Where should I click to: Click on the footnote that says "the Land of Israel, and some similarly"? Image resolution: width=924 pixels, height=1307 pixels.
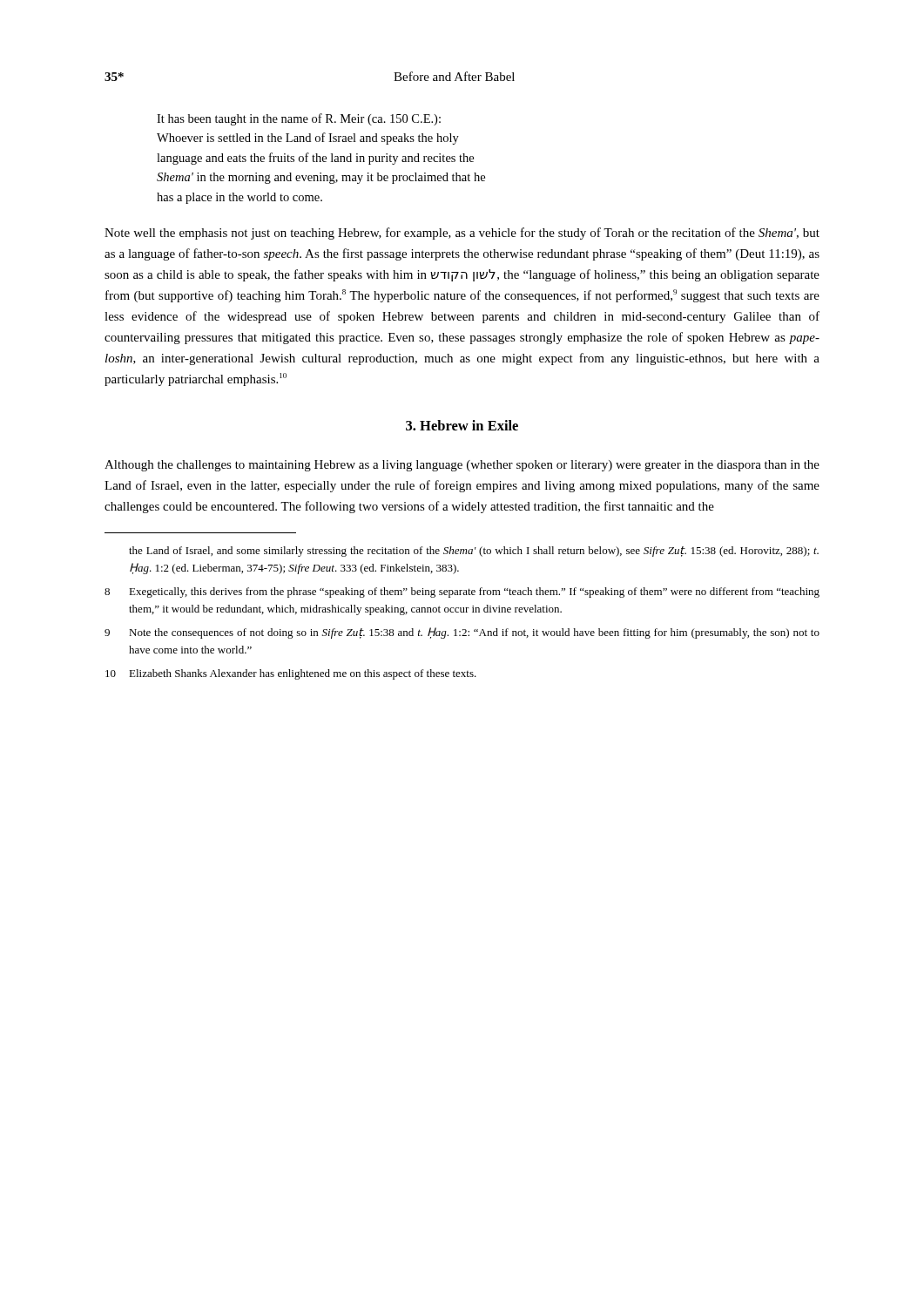click(474, 559)
